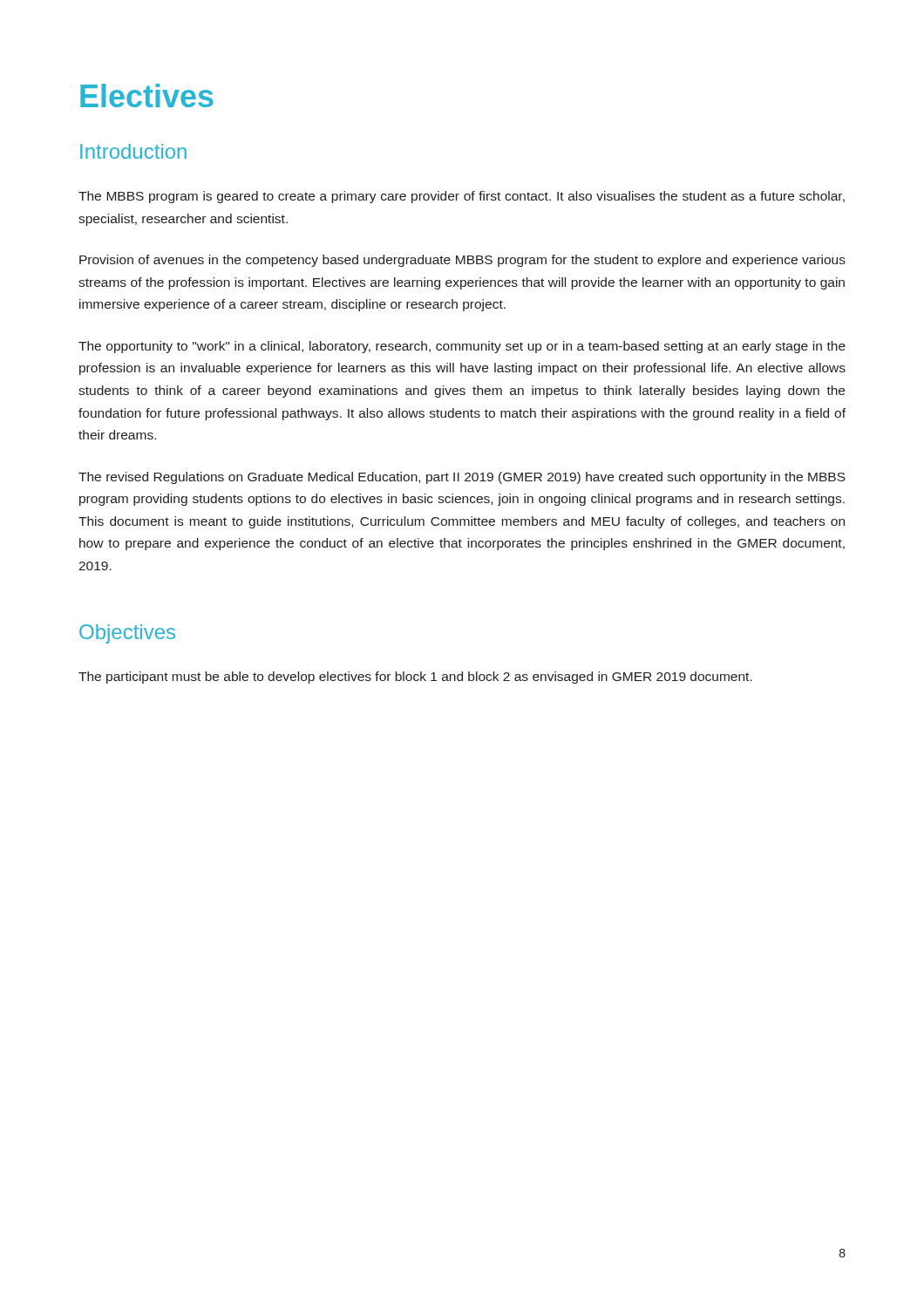
Task: Find the text block with the text "The participant must be"
Action: [462, 677]
